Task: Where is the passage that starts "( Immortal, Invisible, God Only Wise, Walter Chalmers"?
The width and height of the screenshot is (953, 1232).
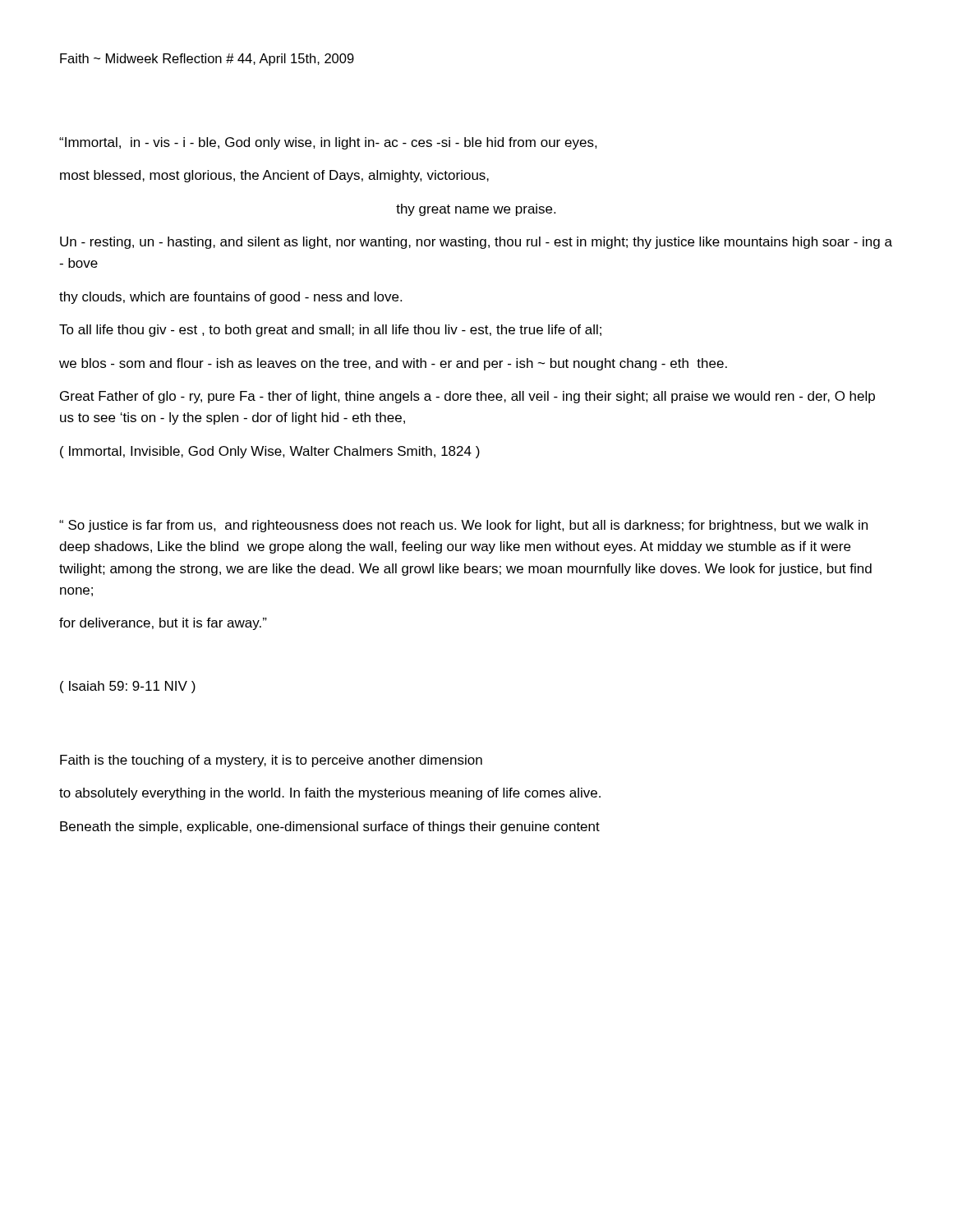Action: pos(270,451)
